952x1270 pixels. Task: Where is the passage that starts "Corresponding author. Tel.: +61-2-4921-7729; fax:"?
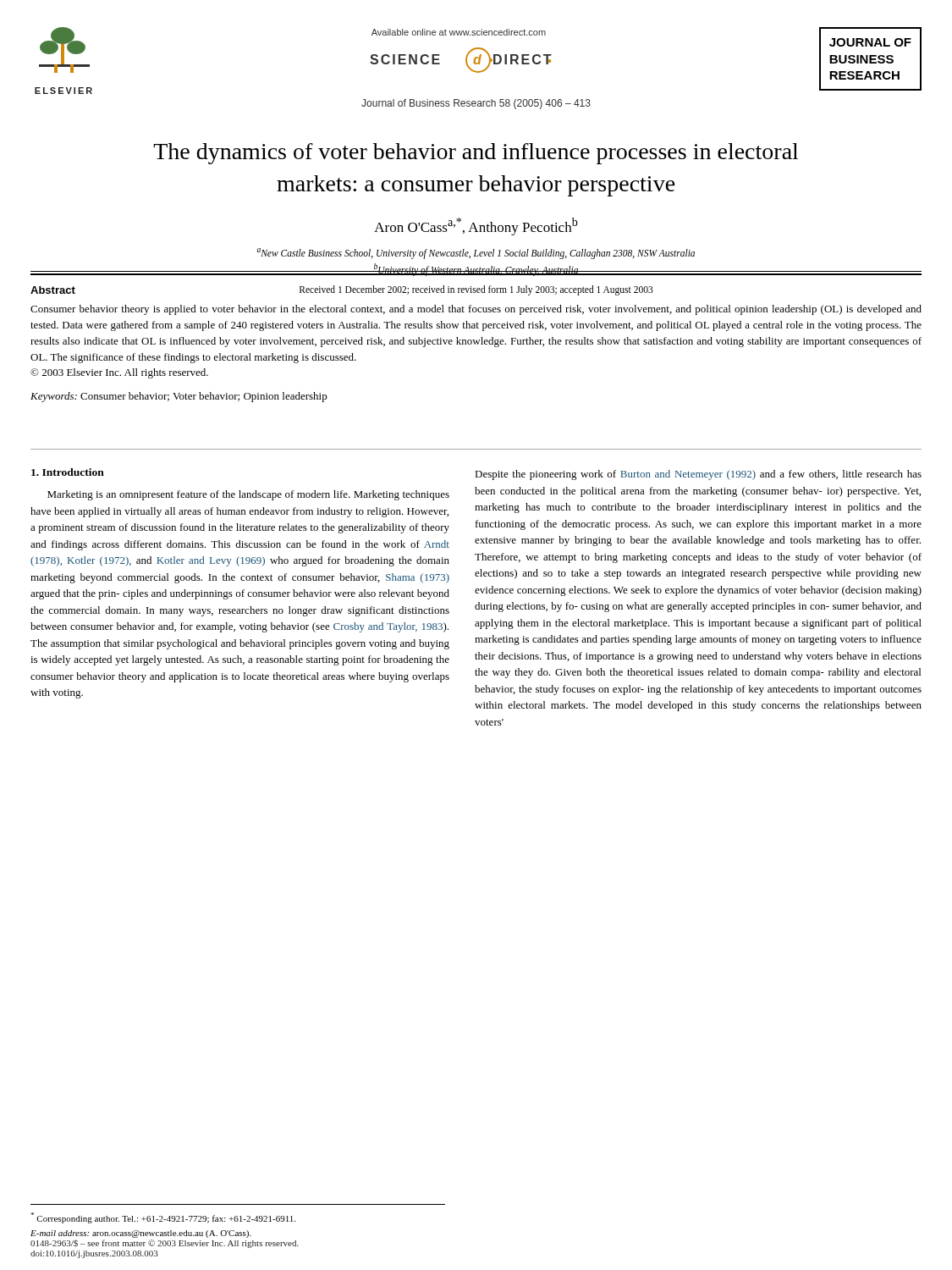(163, 1224)
